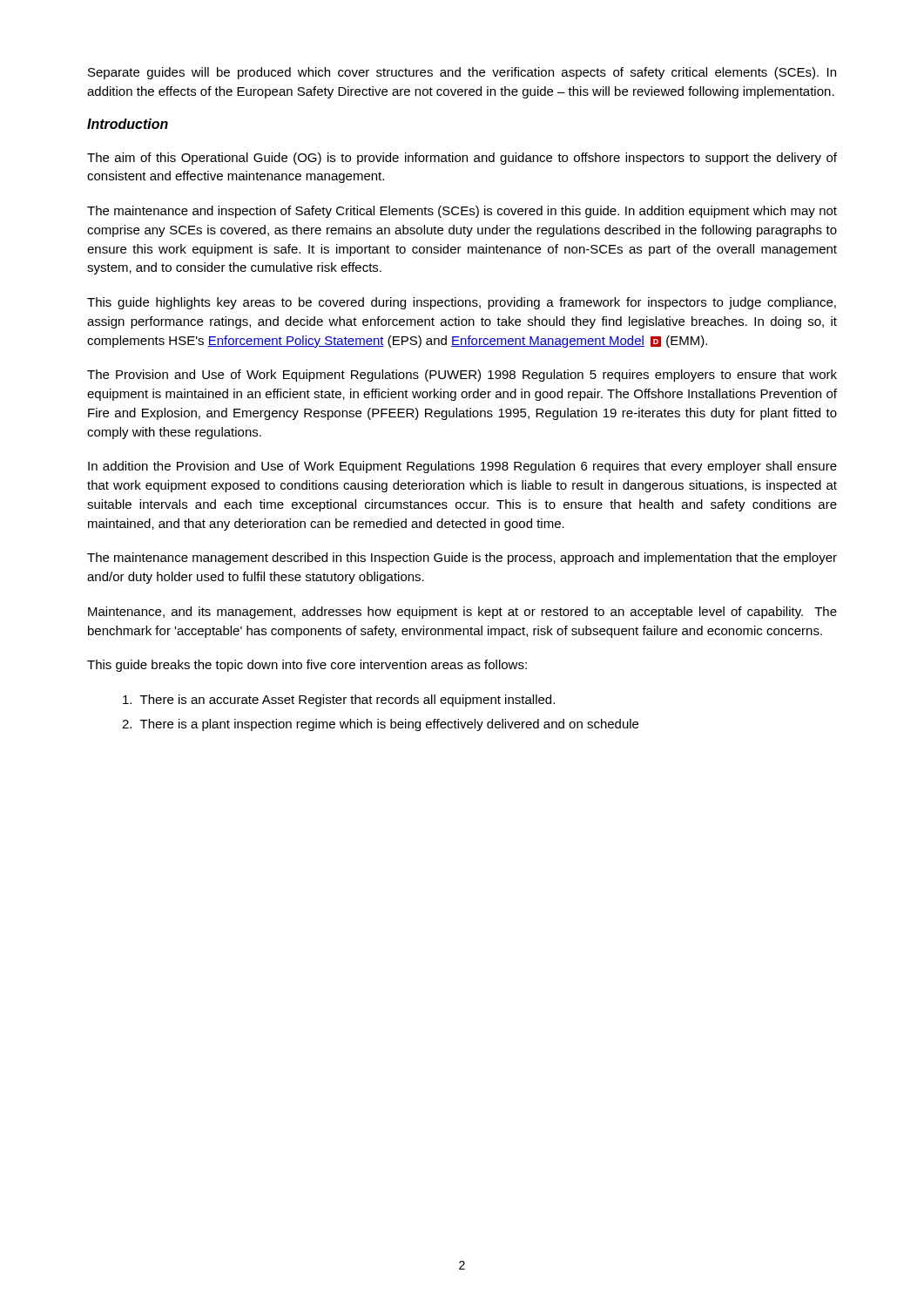Locate the text starting "The maintenance and inspection"
This screenshot has width=924, height=1307.
[462, 239]
